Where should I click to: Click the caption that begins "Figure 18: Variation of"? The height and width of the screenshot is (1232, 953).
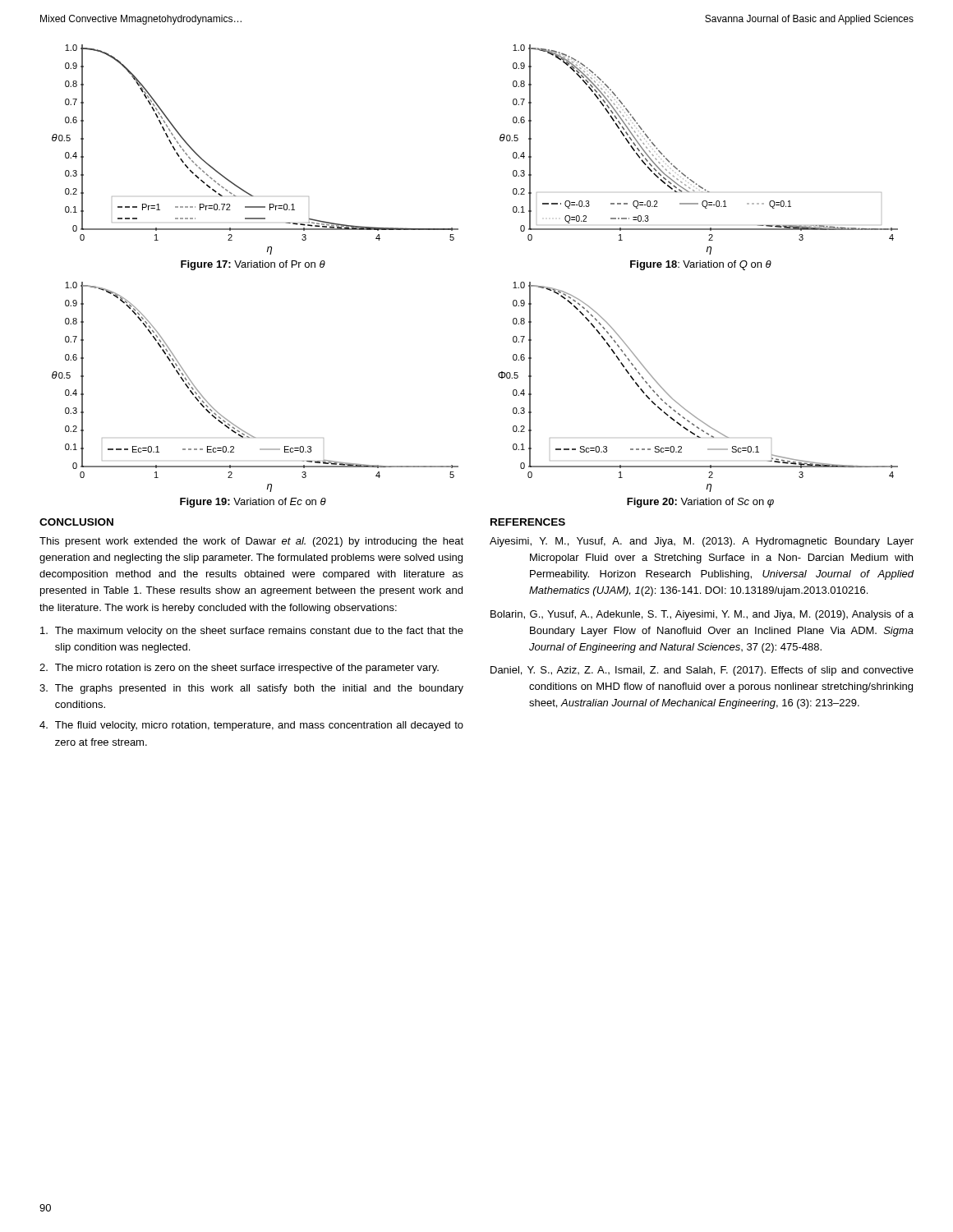click(x=700, y=264)
